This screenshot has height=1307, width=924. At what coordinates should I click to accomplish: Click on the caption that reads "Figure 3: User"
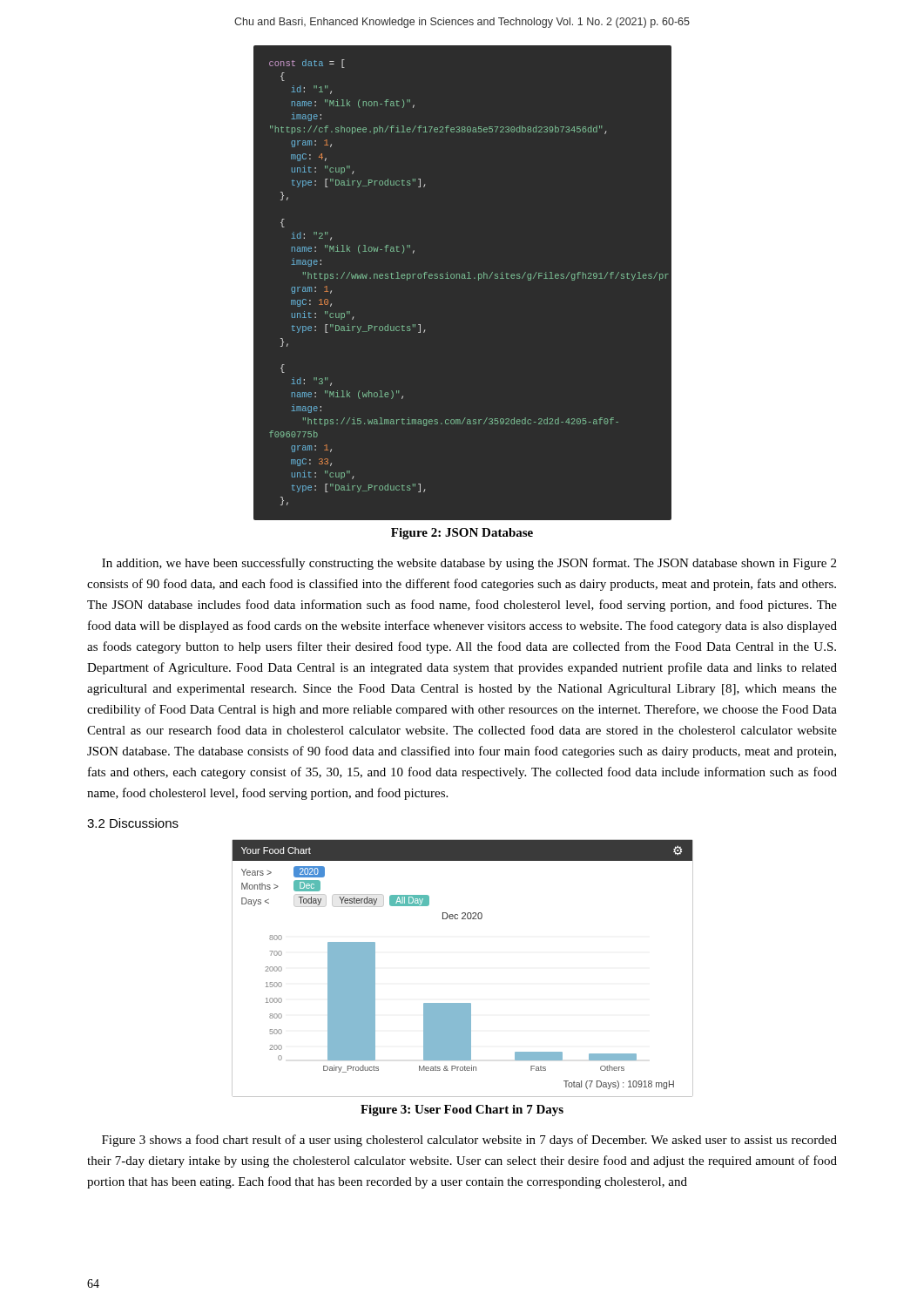tap(462, 1110)
